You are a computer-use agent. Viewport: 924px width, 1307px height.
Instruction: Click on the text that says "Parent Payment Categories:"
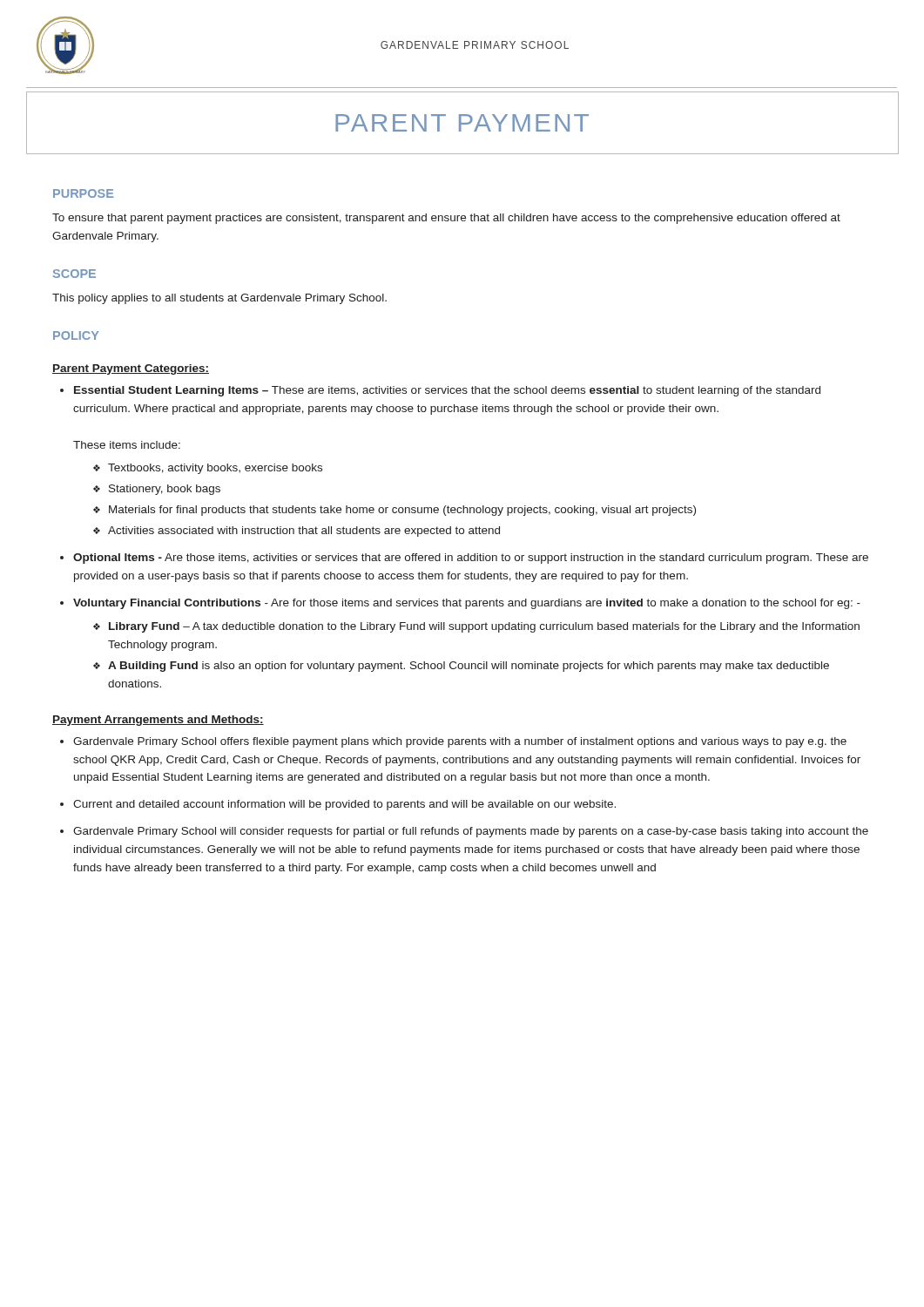(x=131, y=368)
